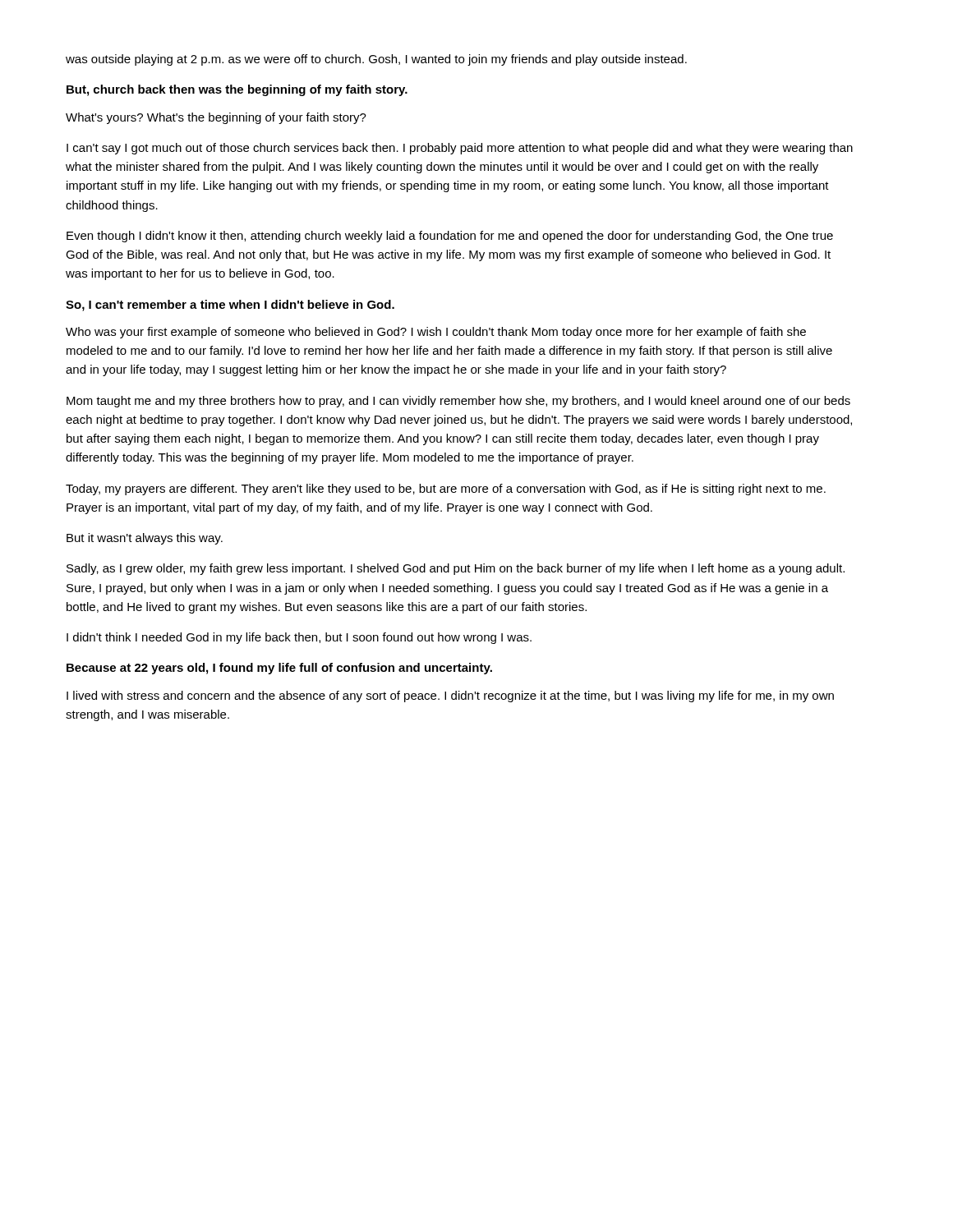Viewport: 953px width, 1232px height.
Task: Select the text starting "Even though I didn't know it then,"
Action: tap(450, 254)
